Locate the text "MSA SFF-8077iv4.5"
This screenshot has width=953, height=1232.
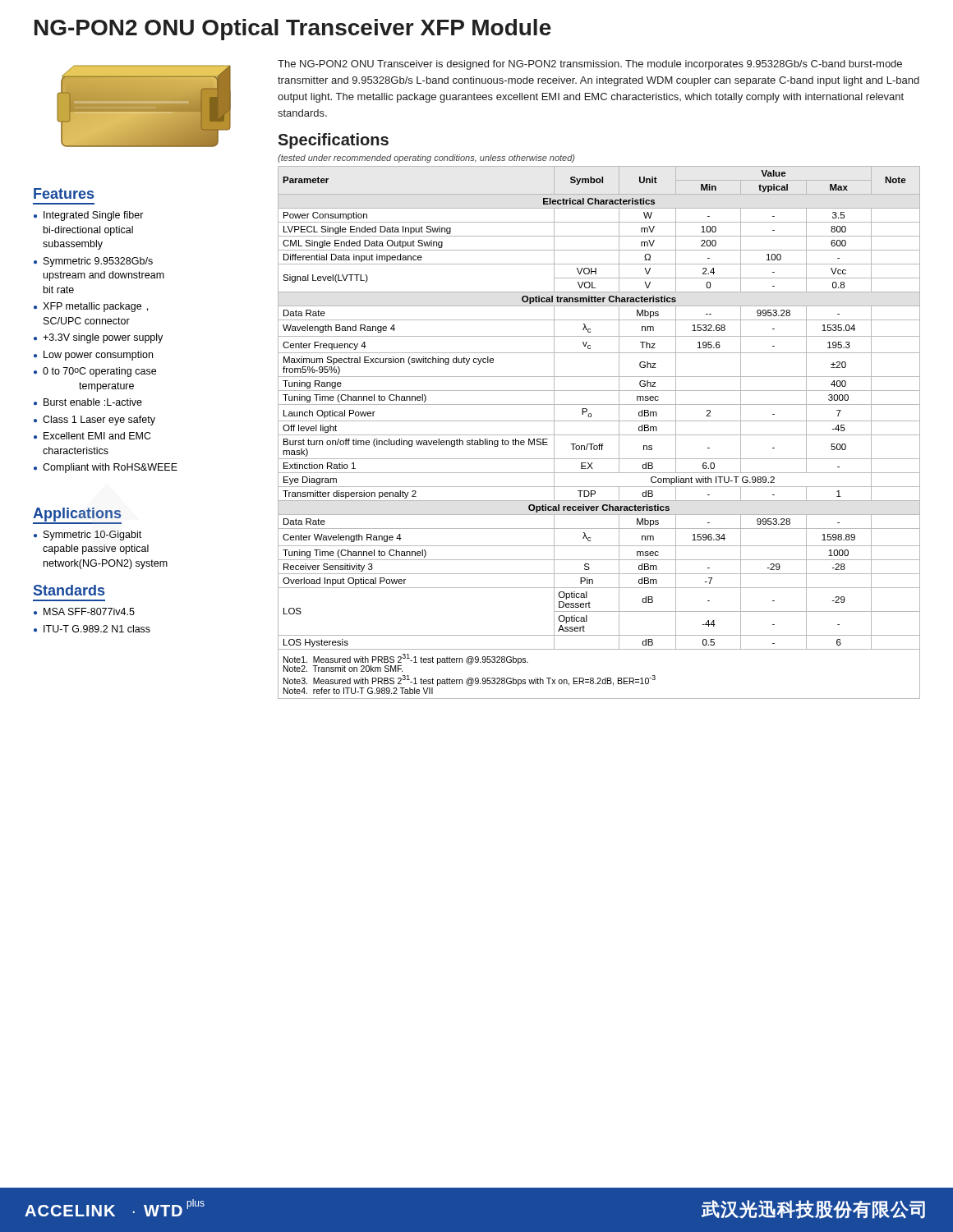point(89,612)
